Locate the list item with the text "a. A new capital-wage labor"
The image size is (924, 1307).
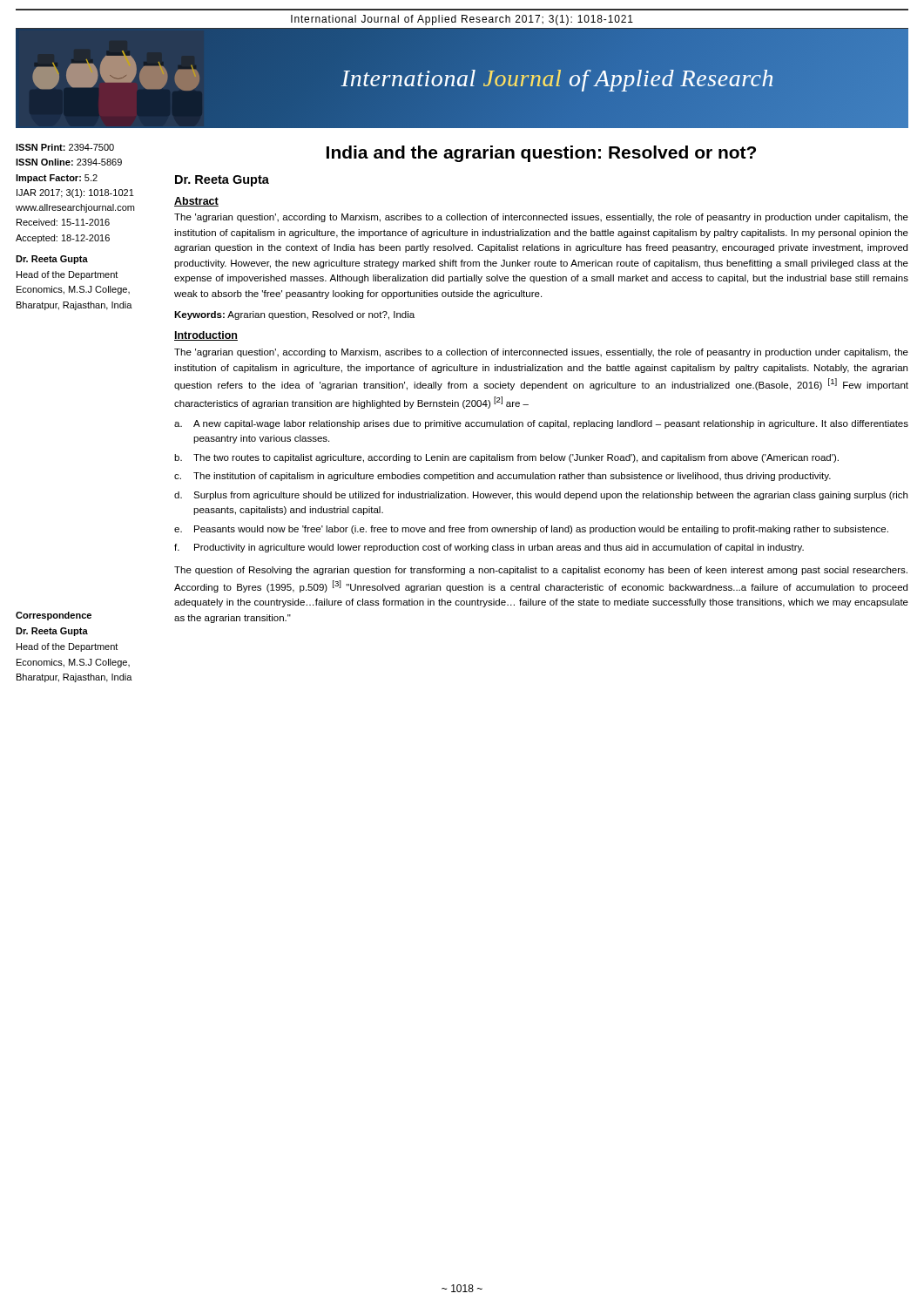click(x=541, y=432)
